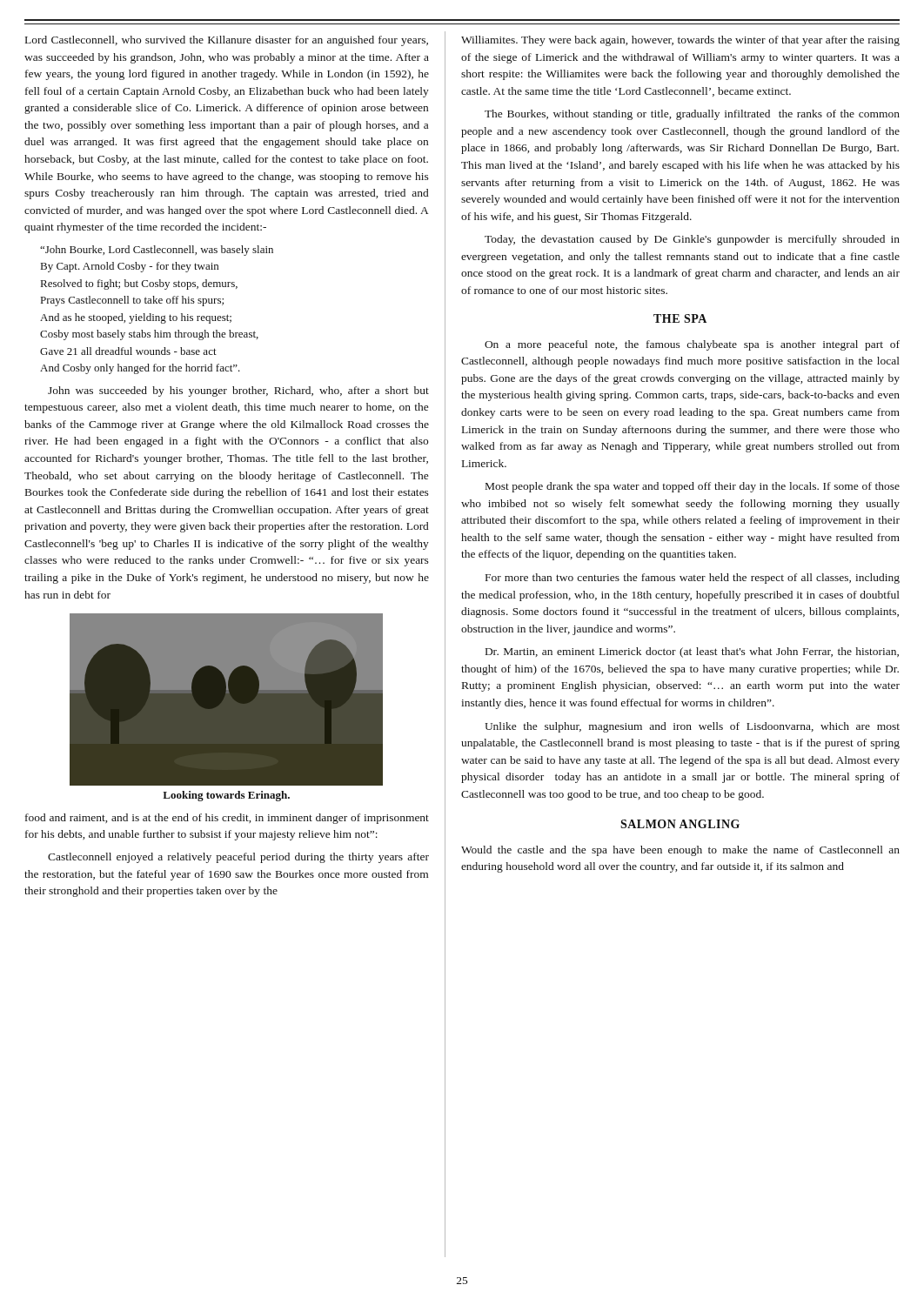This screenshot has width=924, height=1305.
Task: Locate the caption that says "Looking towards Erinagh."
Action: point(227,795)
